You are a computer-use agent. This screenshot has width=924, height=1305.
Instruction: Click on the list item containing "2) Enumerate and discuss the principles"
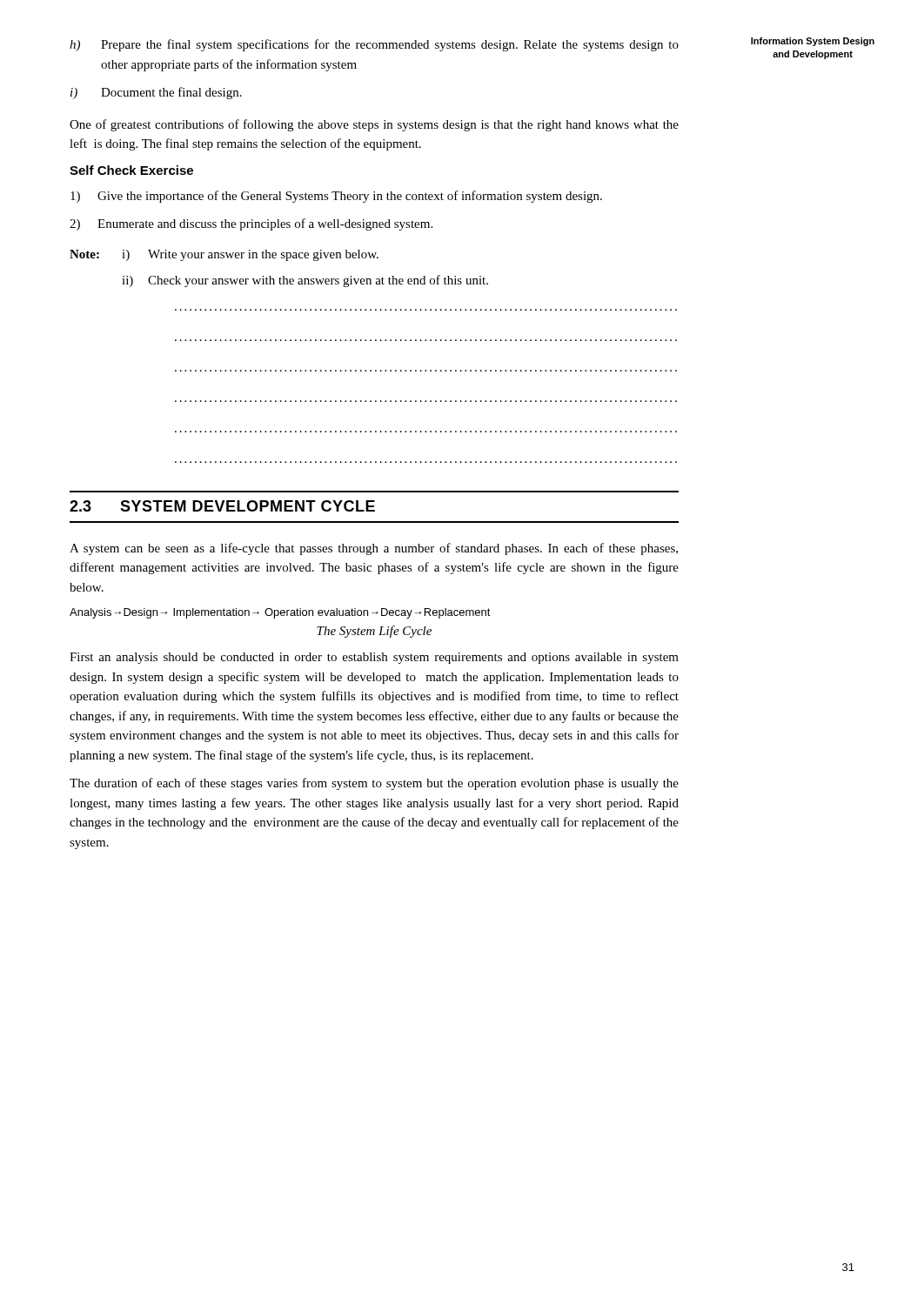(x=374, y=224)
